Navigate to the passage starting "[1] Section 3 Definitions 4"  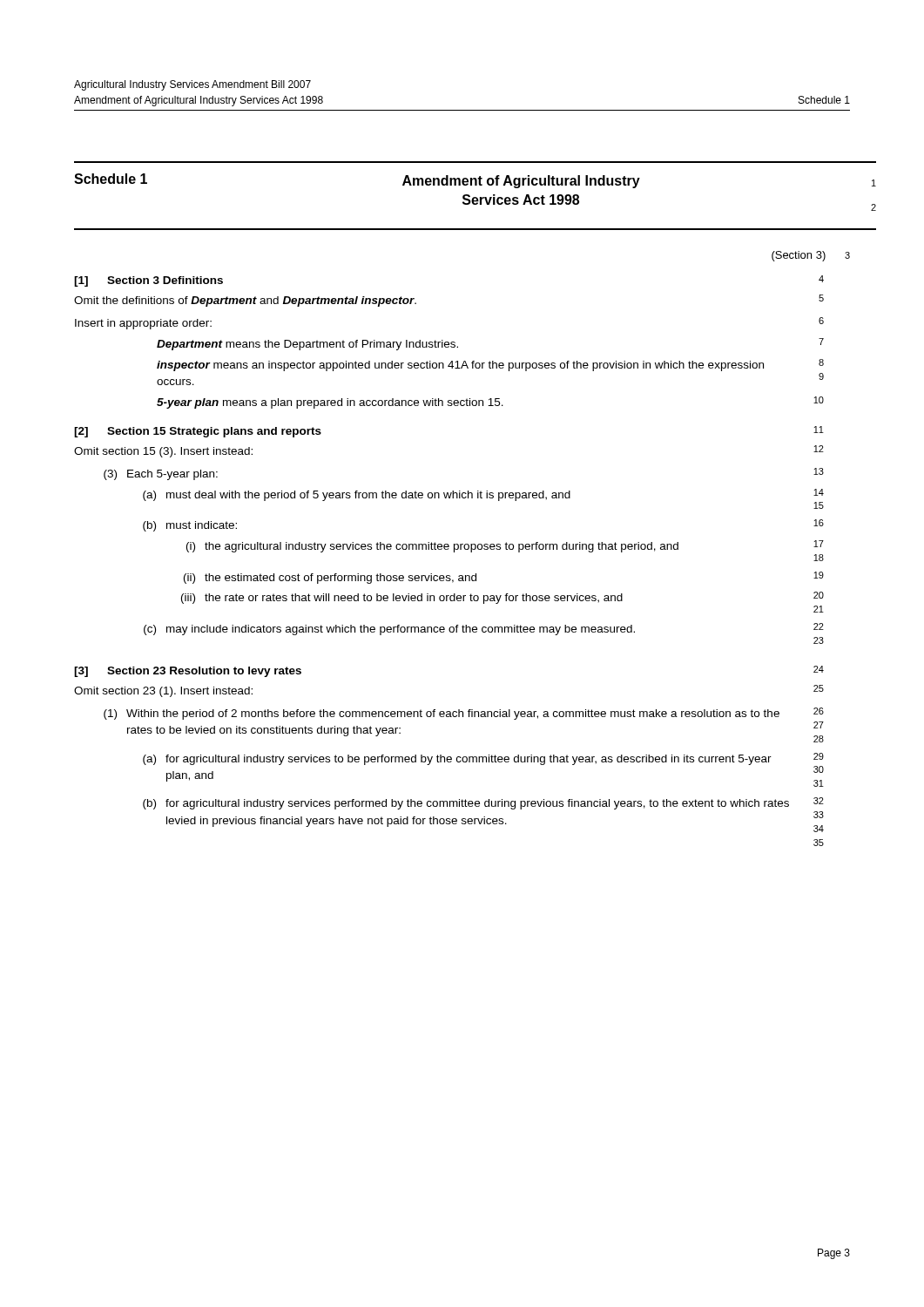tap(165, 281)
